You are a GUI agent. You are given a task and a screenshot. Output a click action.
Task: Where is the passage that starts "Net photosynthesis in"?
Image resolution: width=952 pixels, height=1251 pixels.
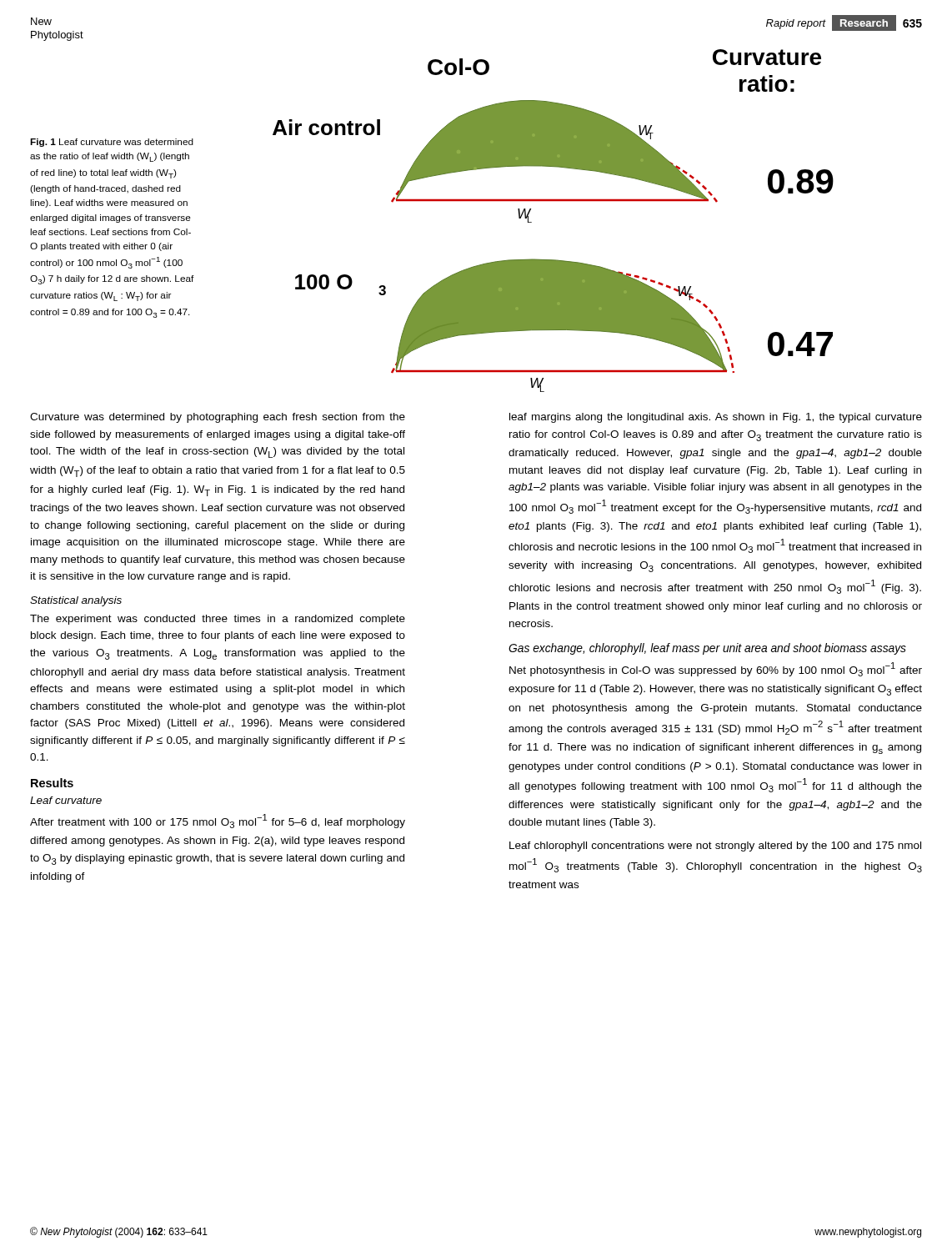tap(715, 776)
